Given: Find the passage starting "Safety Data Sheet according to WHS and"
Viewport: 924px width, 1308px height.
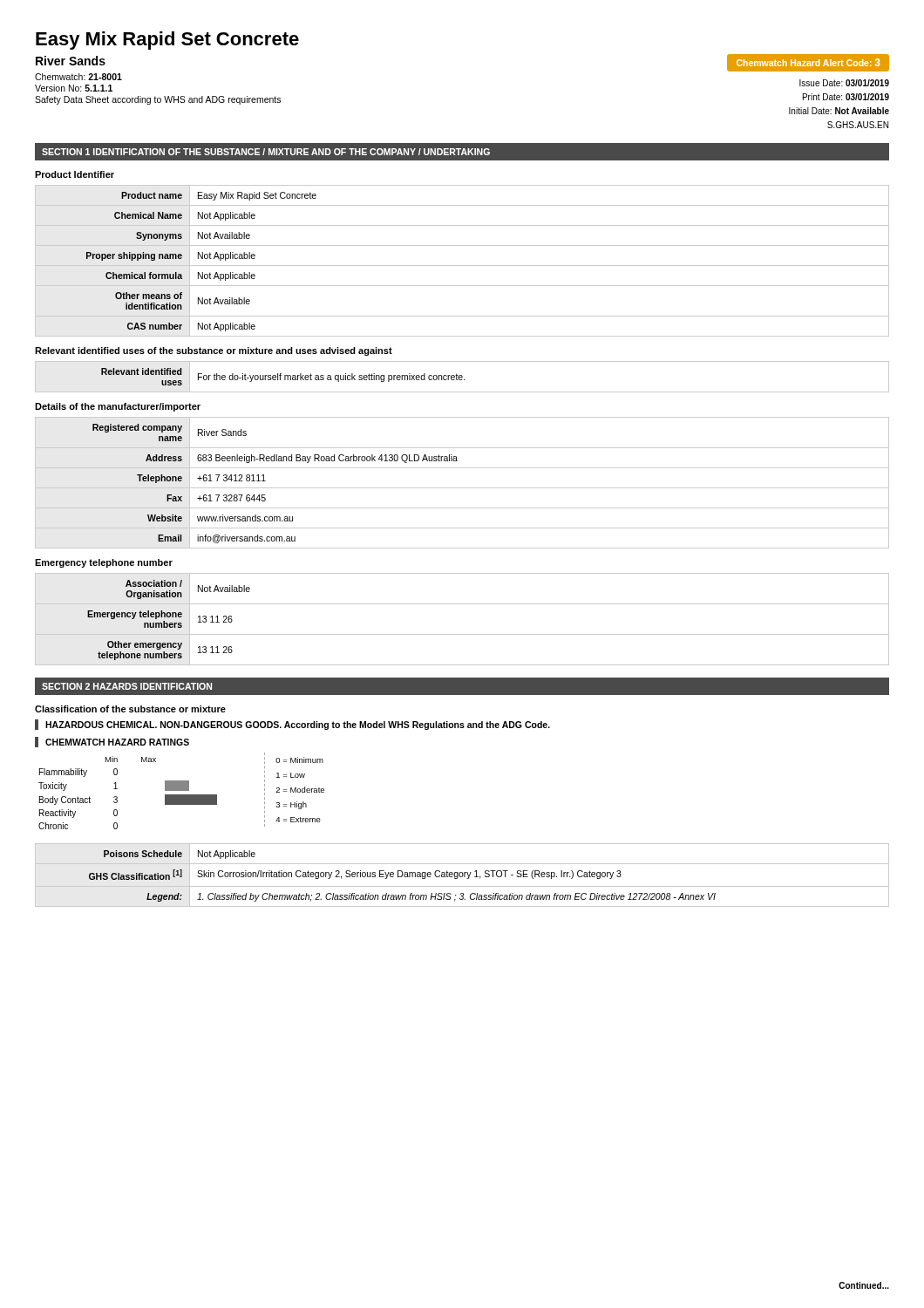Looking at the screenshot, I should pyautogui.click(x=158, y=99).
